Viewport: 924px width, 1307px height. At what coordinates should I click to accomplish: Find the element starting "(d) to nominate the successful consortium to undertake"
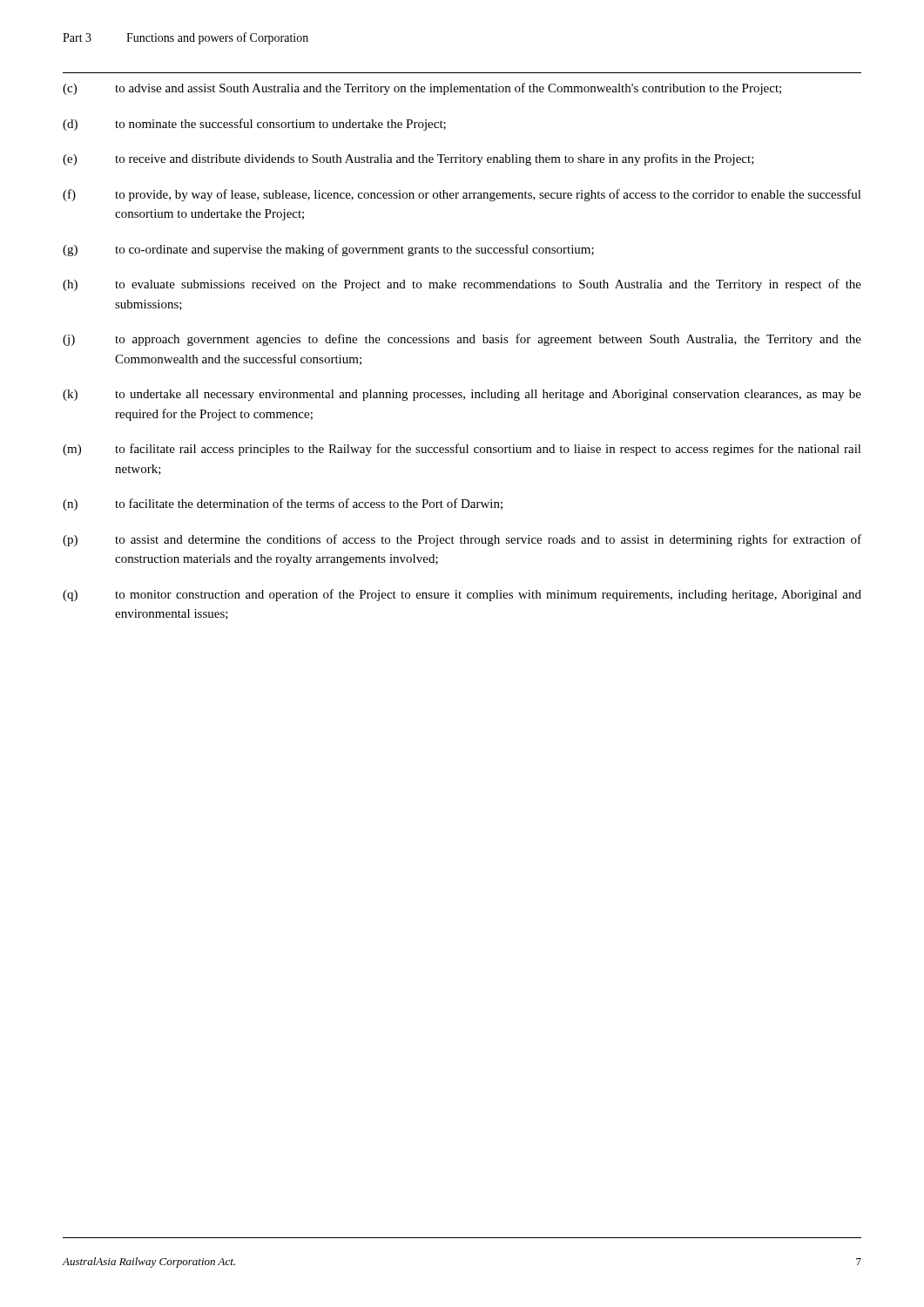254,125
